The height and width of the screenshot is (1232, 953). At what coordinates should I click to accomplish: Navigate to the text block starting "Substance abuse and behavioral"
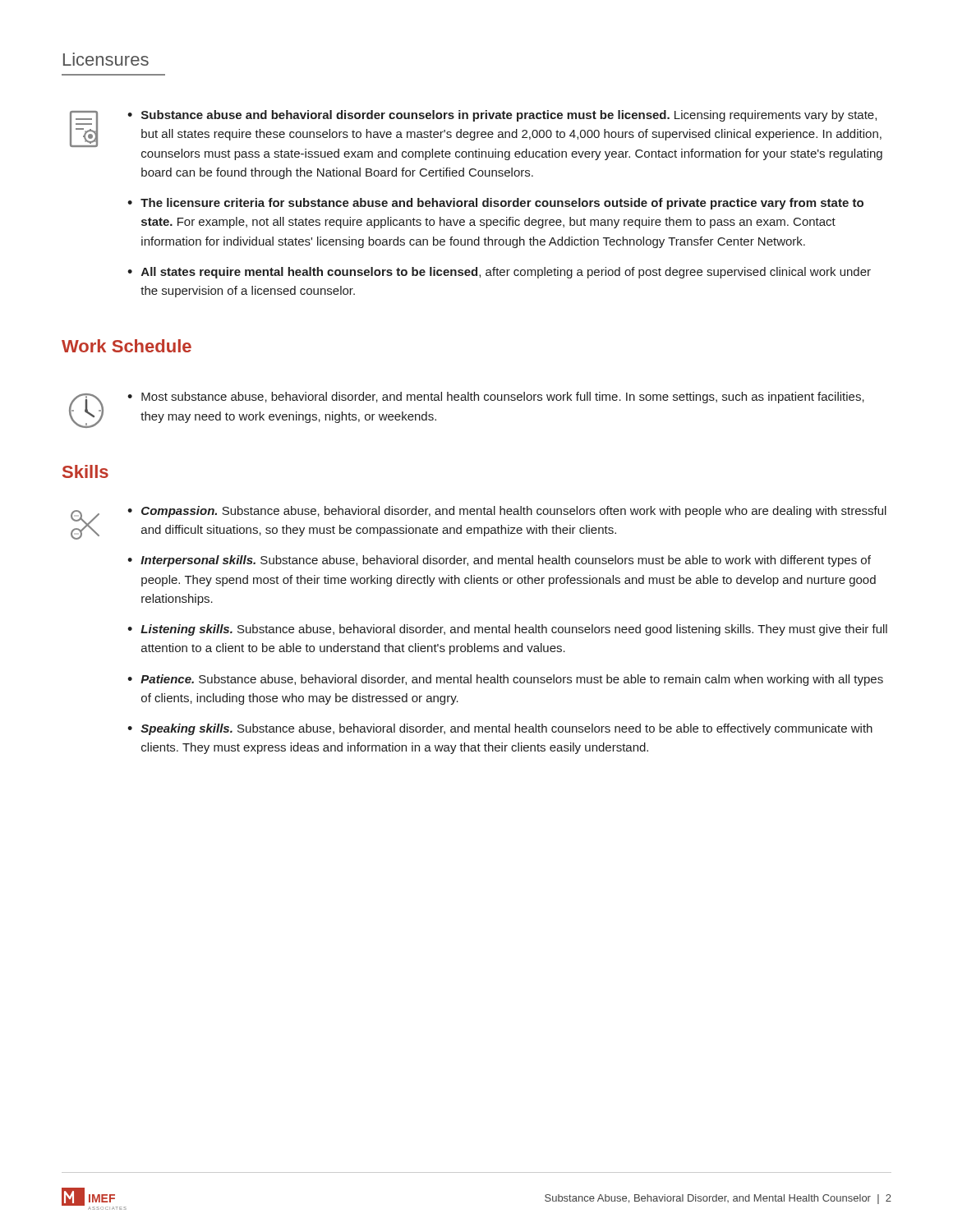click(x=516, y=143)
